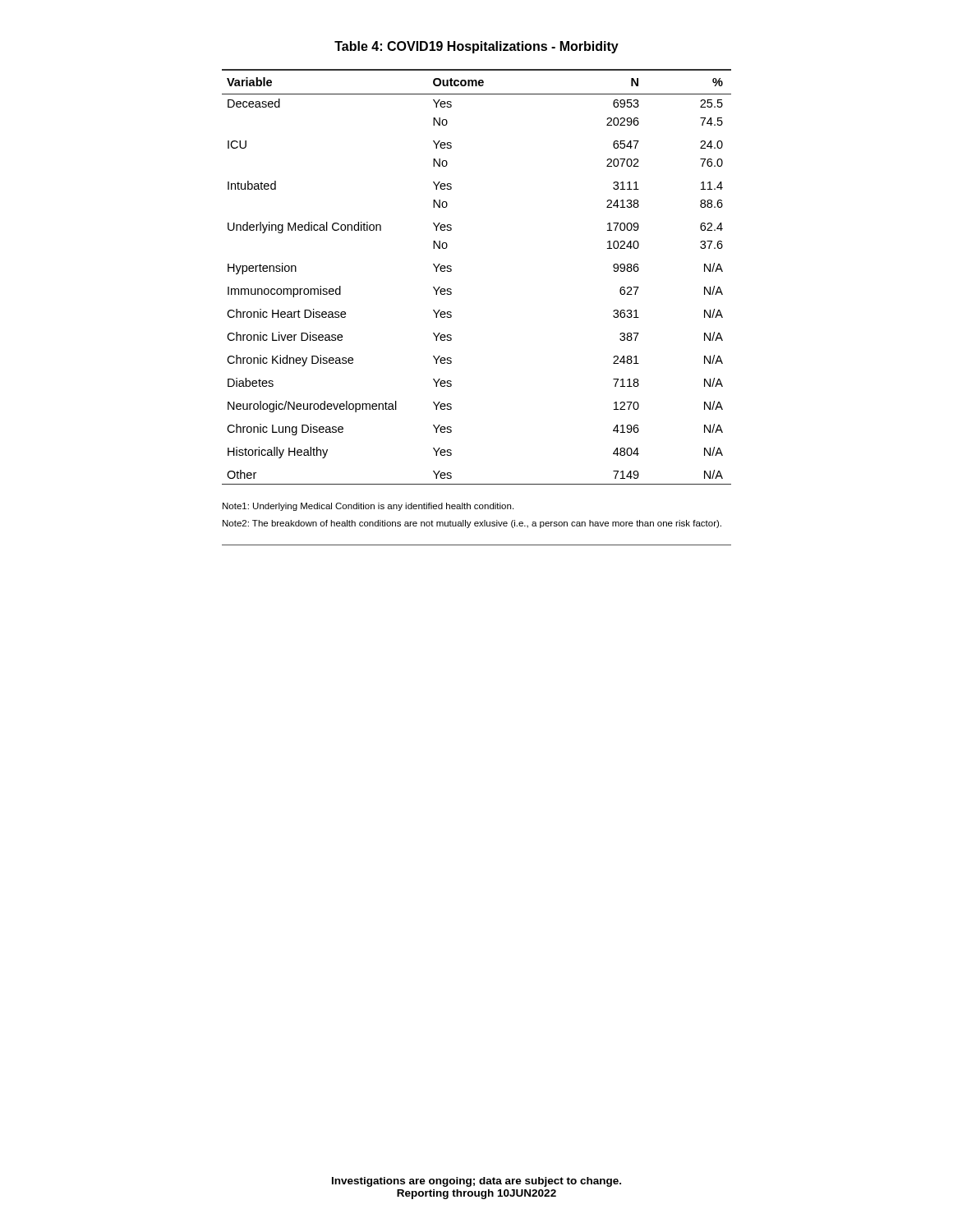953x1232 pixels.
Task: Click the passage that begins "Note2: The breakdown of health"
Action: pos(476,524)
